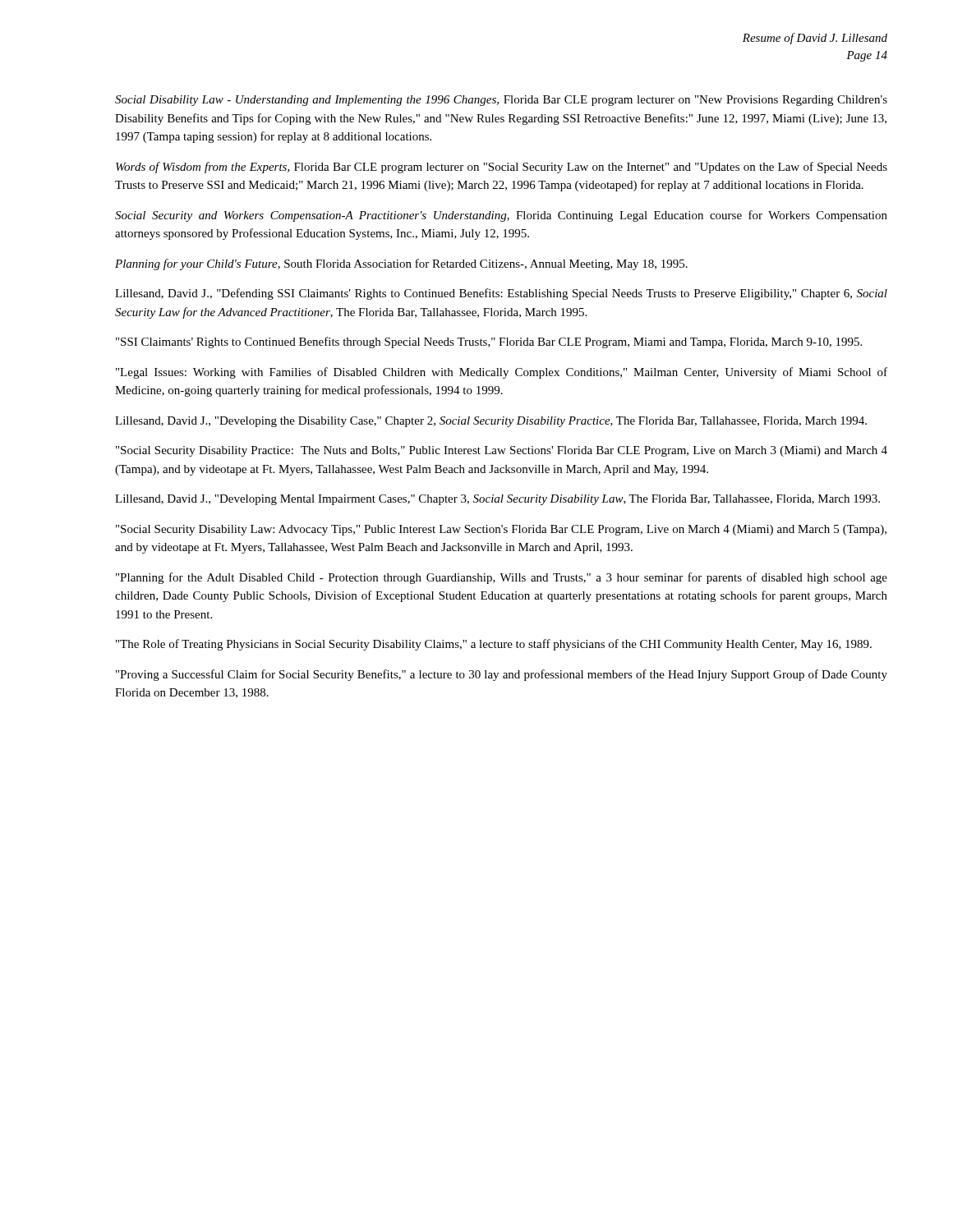
Task: Select the block starting "Lillesand, David J., "Developing the Disability Case," Chapter"
Action: click(491, 420)
